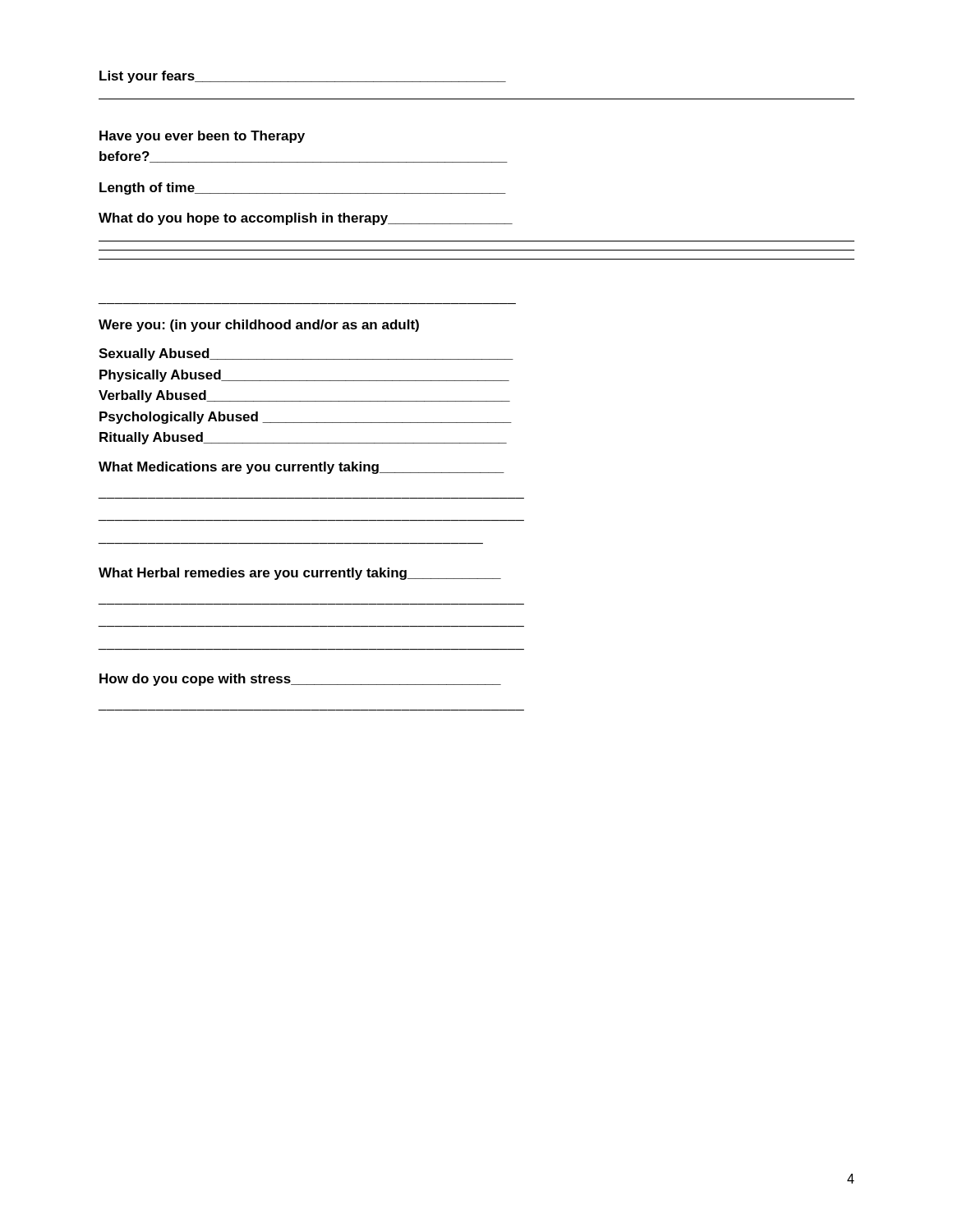Where does it say "____________________________________________________ ____________________________________________________ ____________________________________________________"?
Image resolution: width=953 pixels, height=1232 pixels.
click(311, 620)
